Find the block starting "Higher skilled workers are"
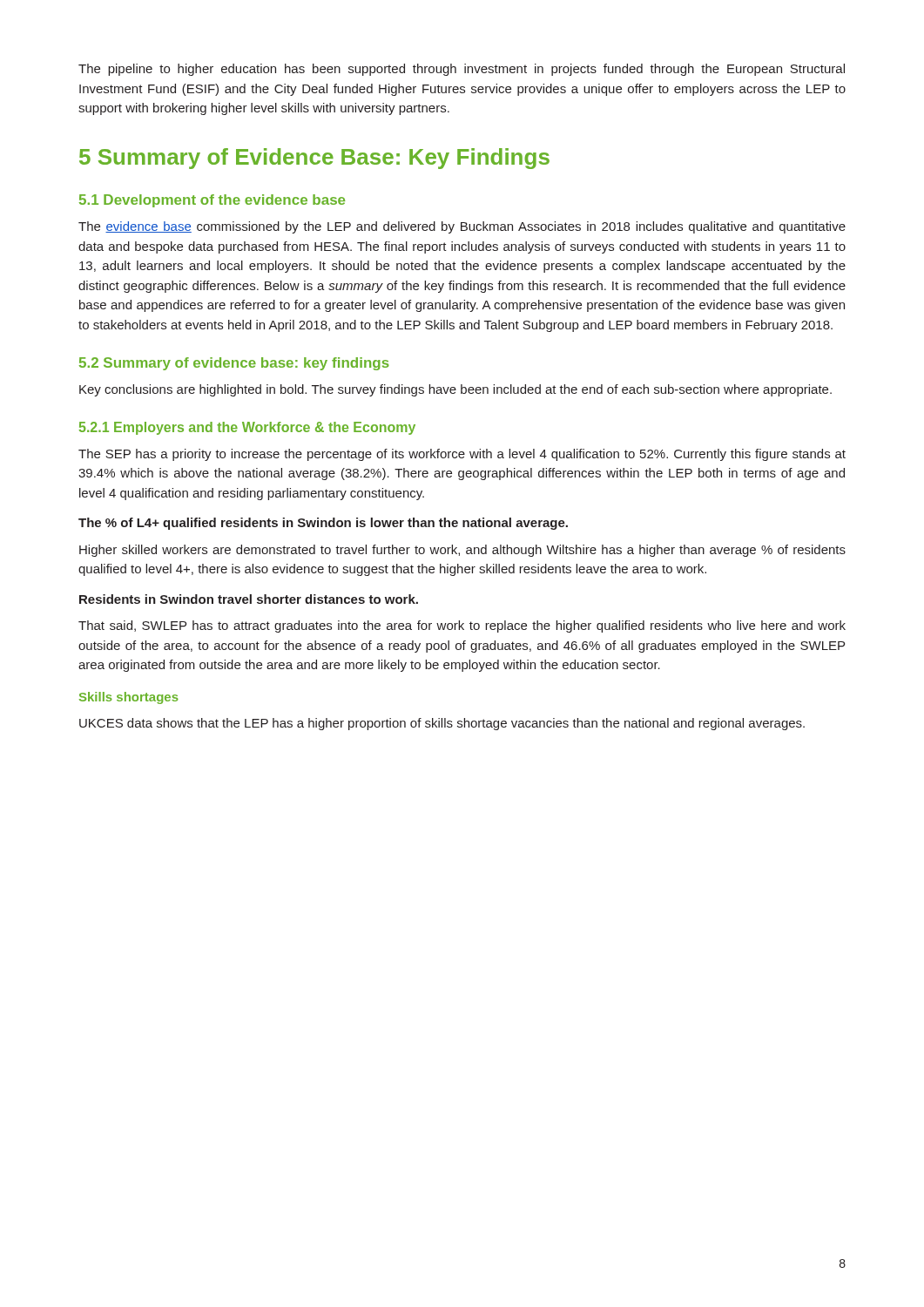The width and height of the screenshot is (924, 1307). 462,560
